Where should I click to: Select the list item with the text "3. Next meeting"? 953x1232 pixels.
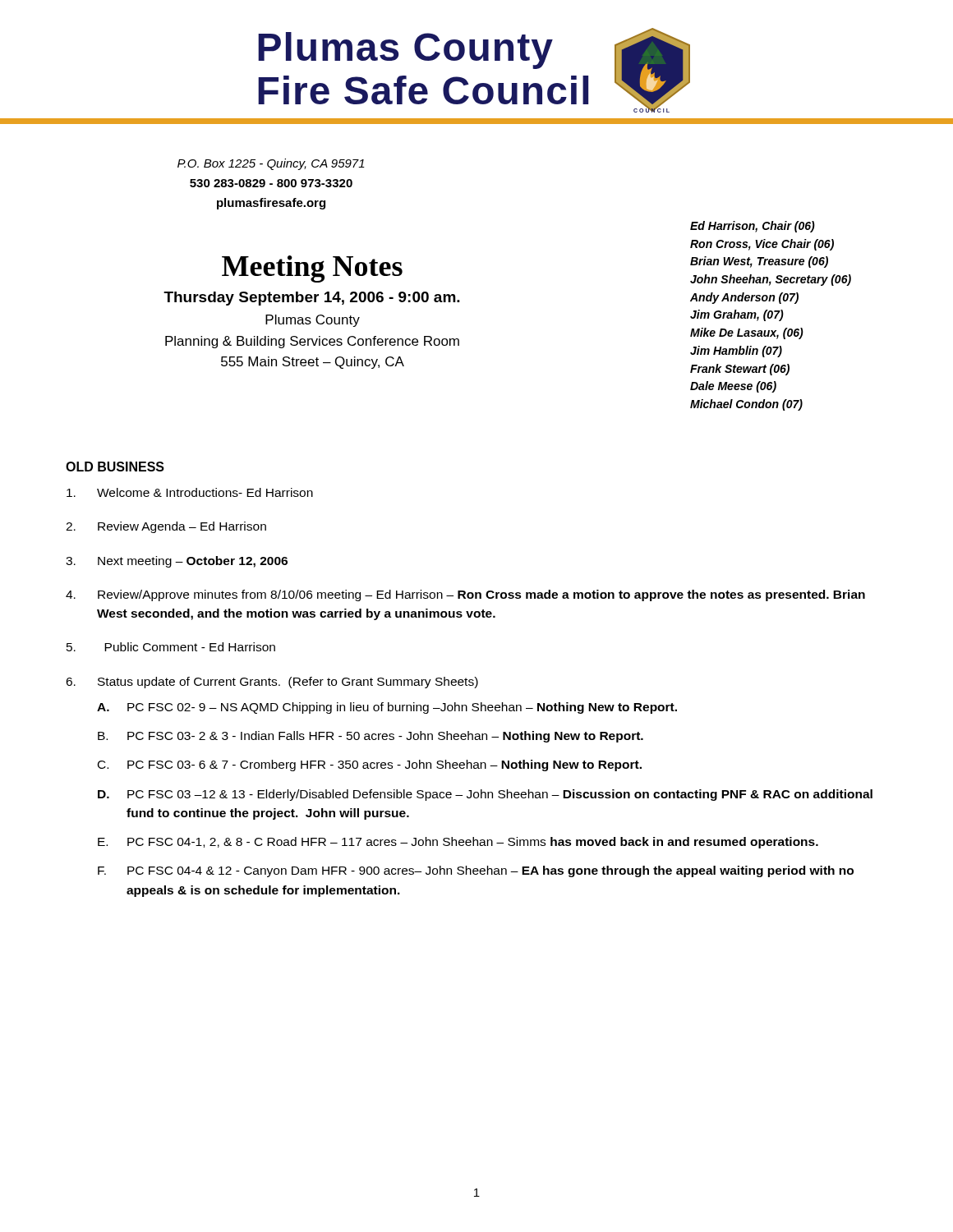(x=177, y=562)
